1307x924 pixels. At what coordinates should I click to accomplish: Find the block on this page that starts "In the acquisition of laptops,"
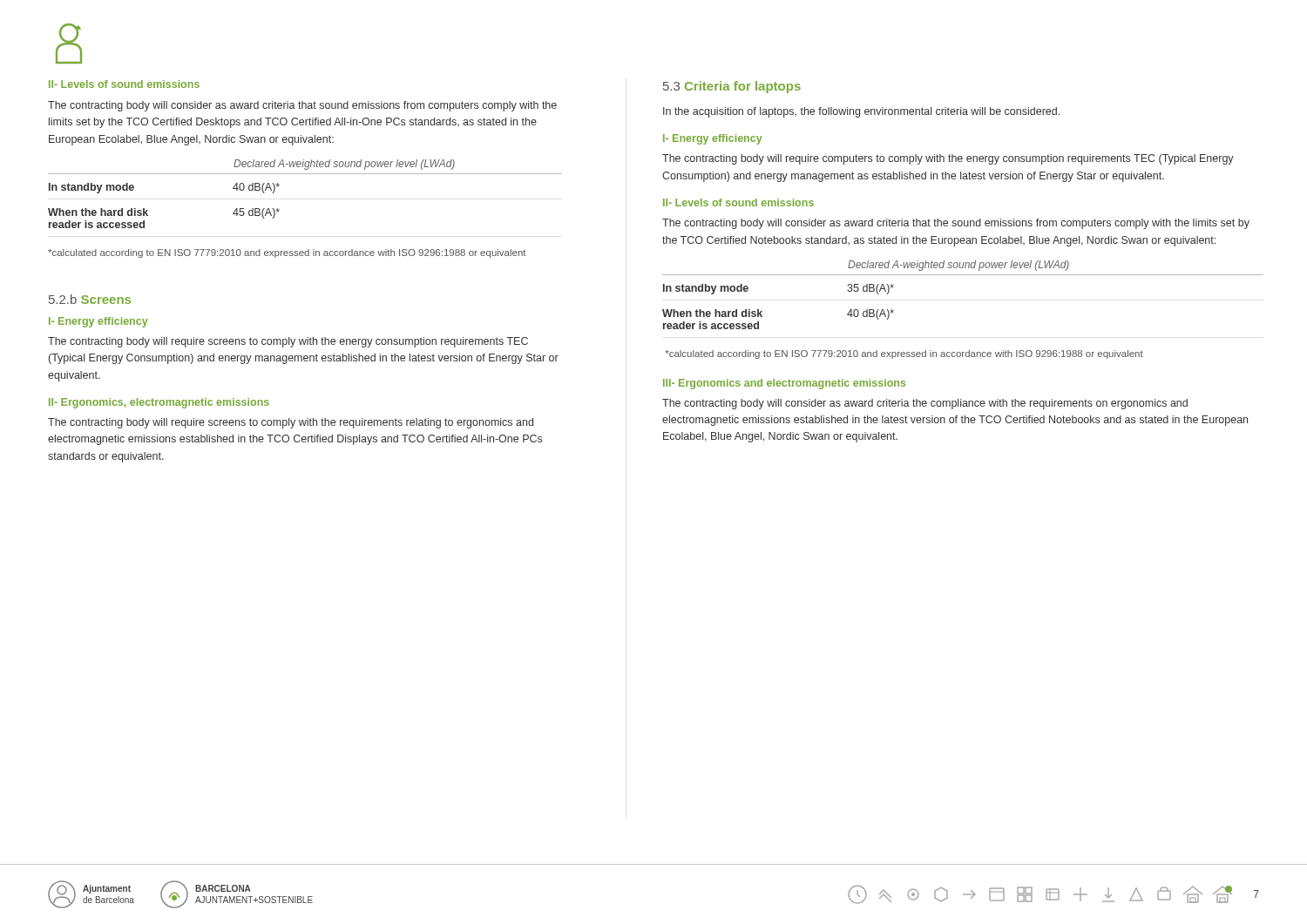[861, 111]
